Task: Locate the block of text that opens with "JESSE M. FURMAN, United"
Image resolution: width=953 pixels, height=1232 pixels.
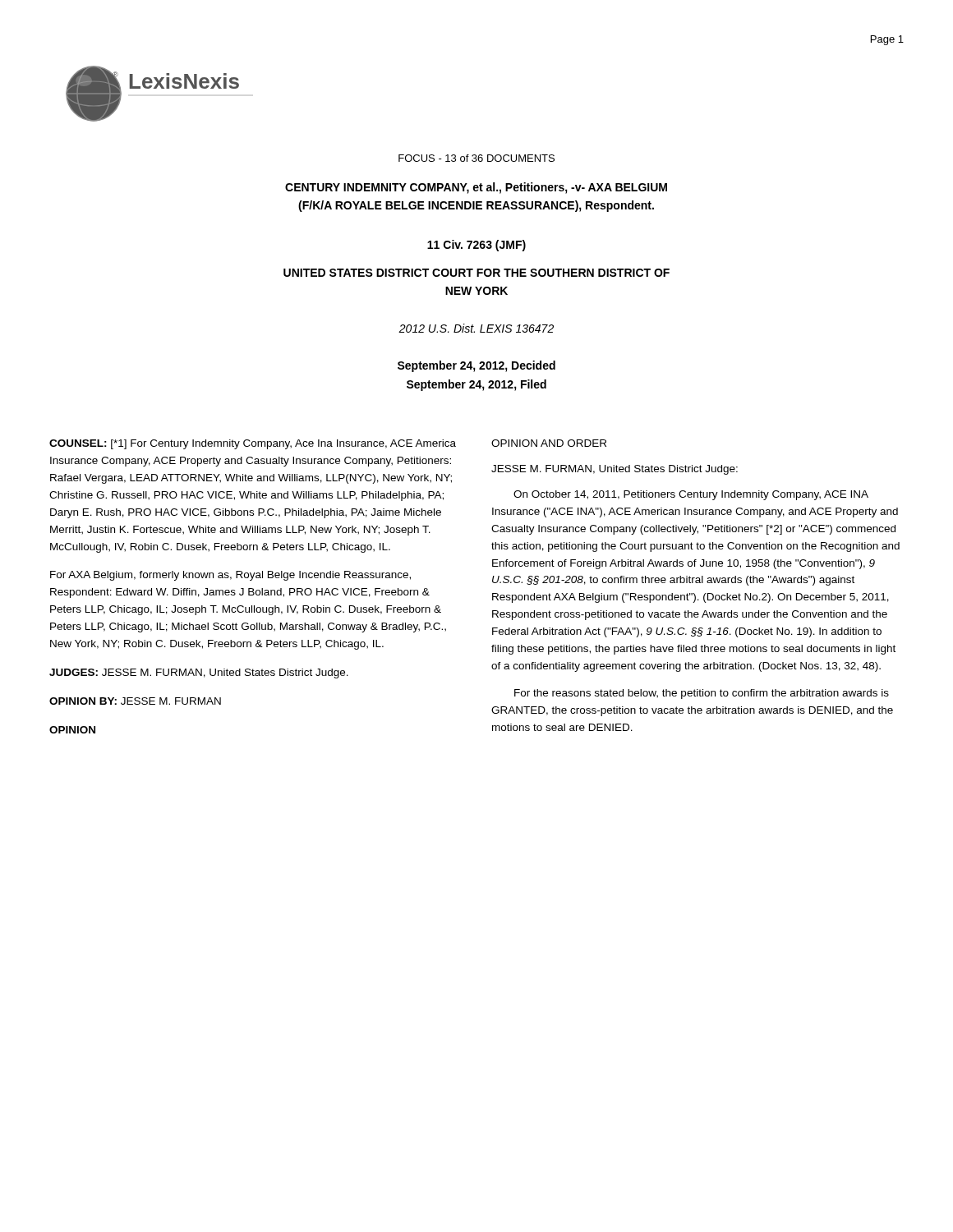Action: coord(615,469)
